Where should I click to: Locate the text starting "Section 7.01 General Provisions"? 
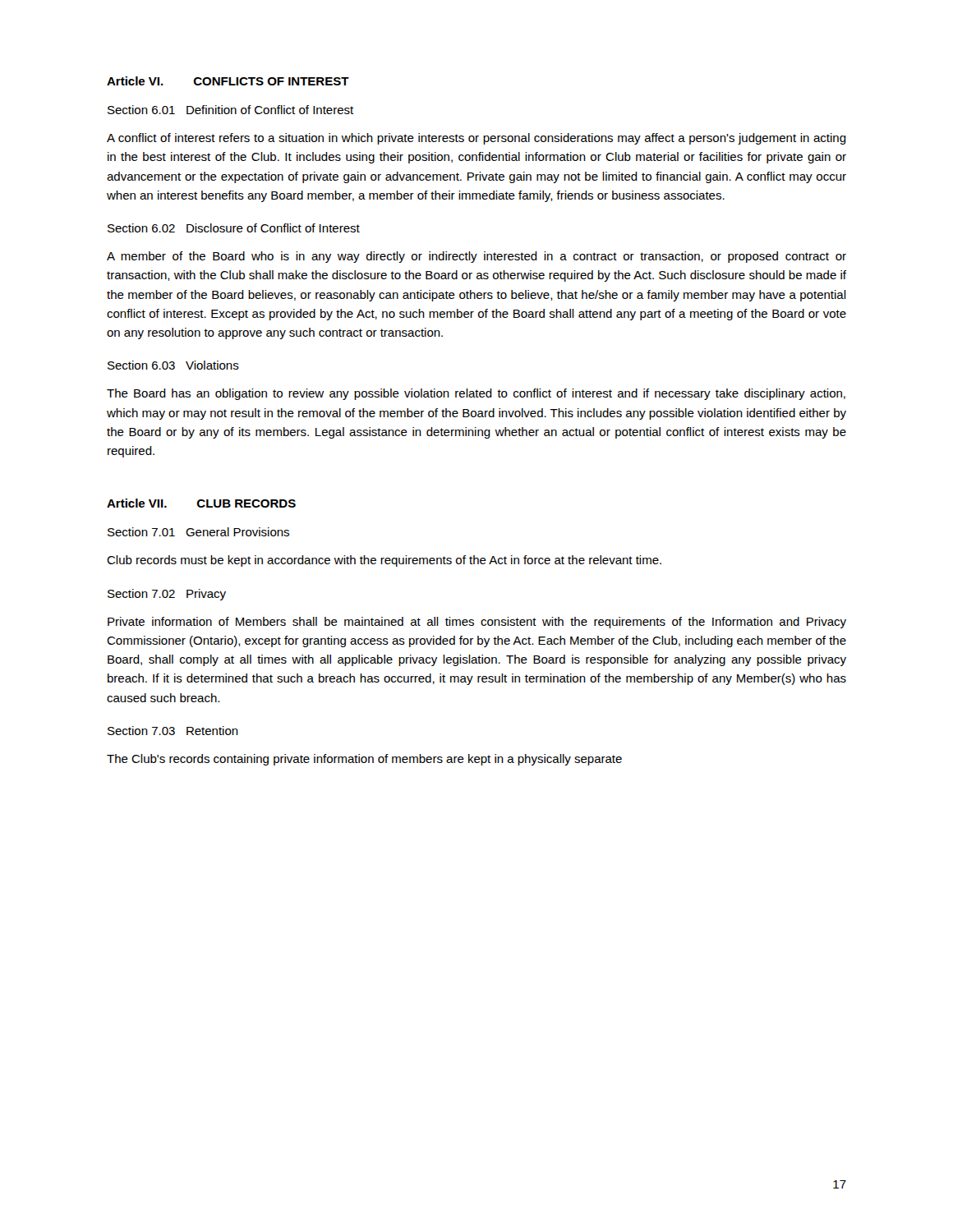click(x=198, y=532)
